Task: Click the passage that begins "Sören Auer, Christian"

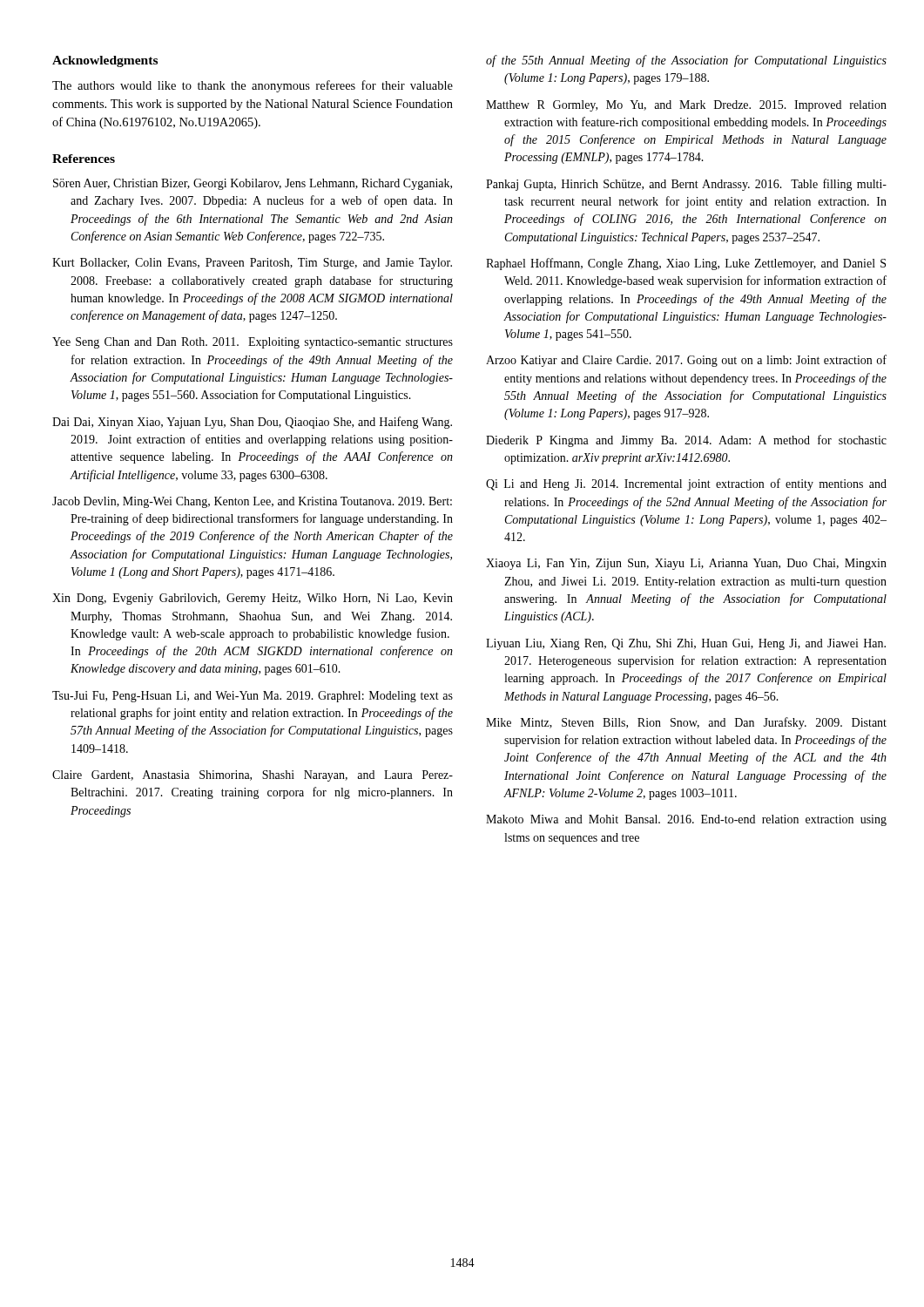Action: tap(253, 210)
